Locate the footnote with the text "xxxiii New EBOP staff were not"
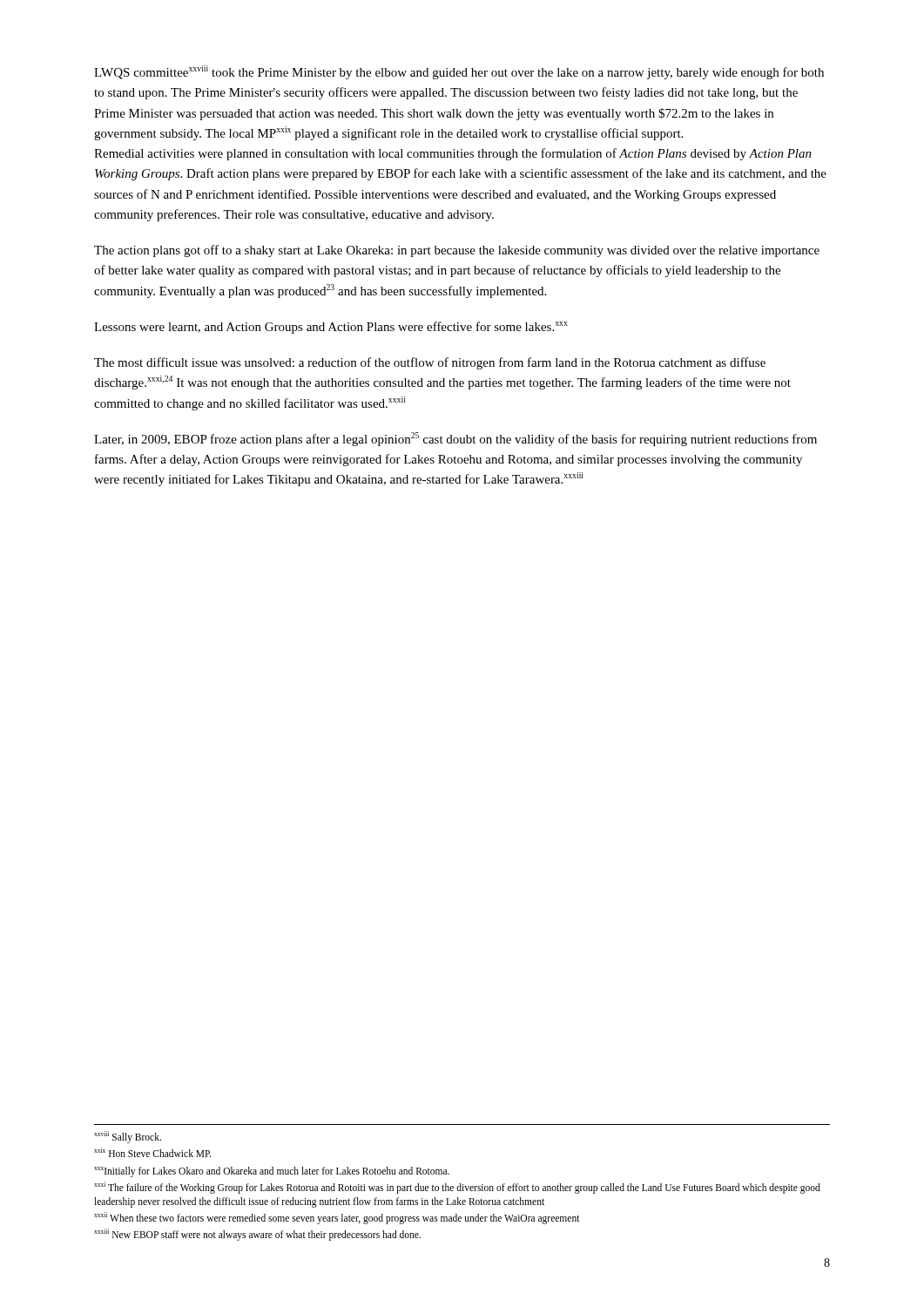Viewport: 924px width, 1307px height. point(258,1234)
